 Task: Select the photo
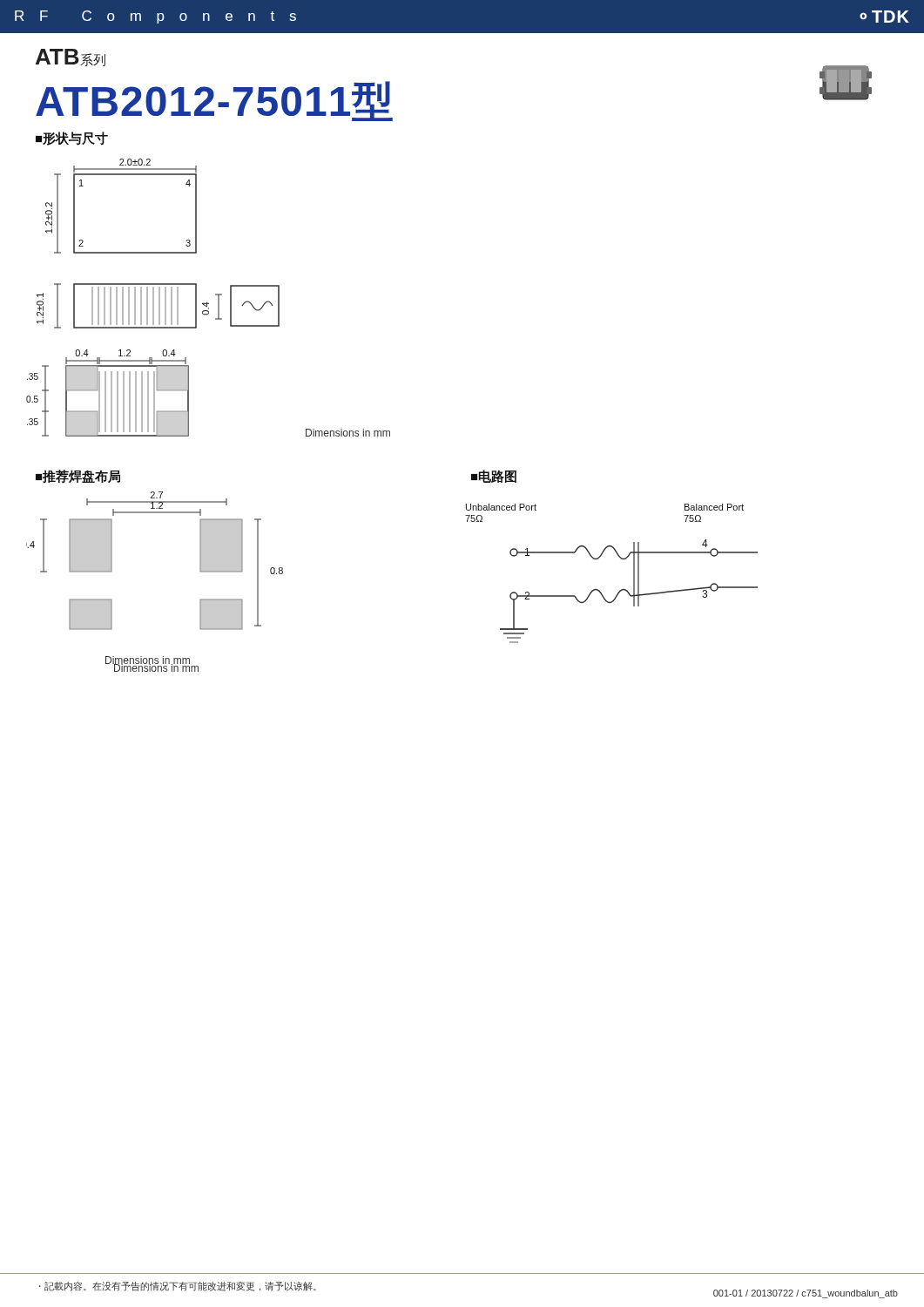pos(846,86)
